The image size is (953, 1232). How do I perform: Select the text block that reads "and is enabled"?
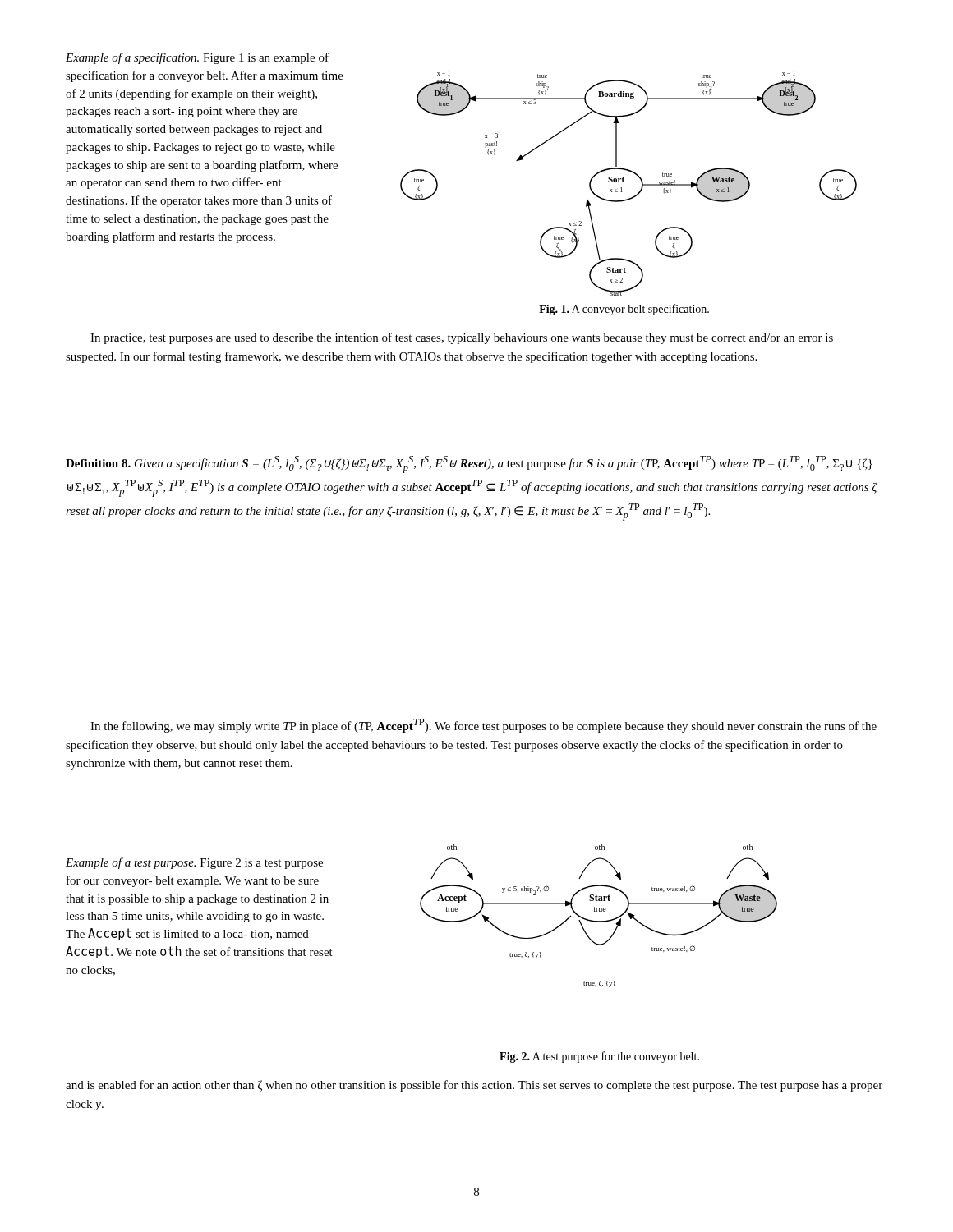(x=476, y=1094)
